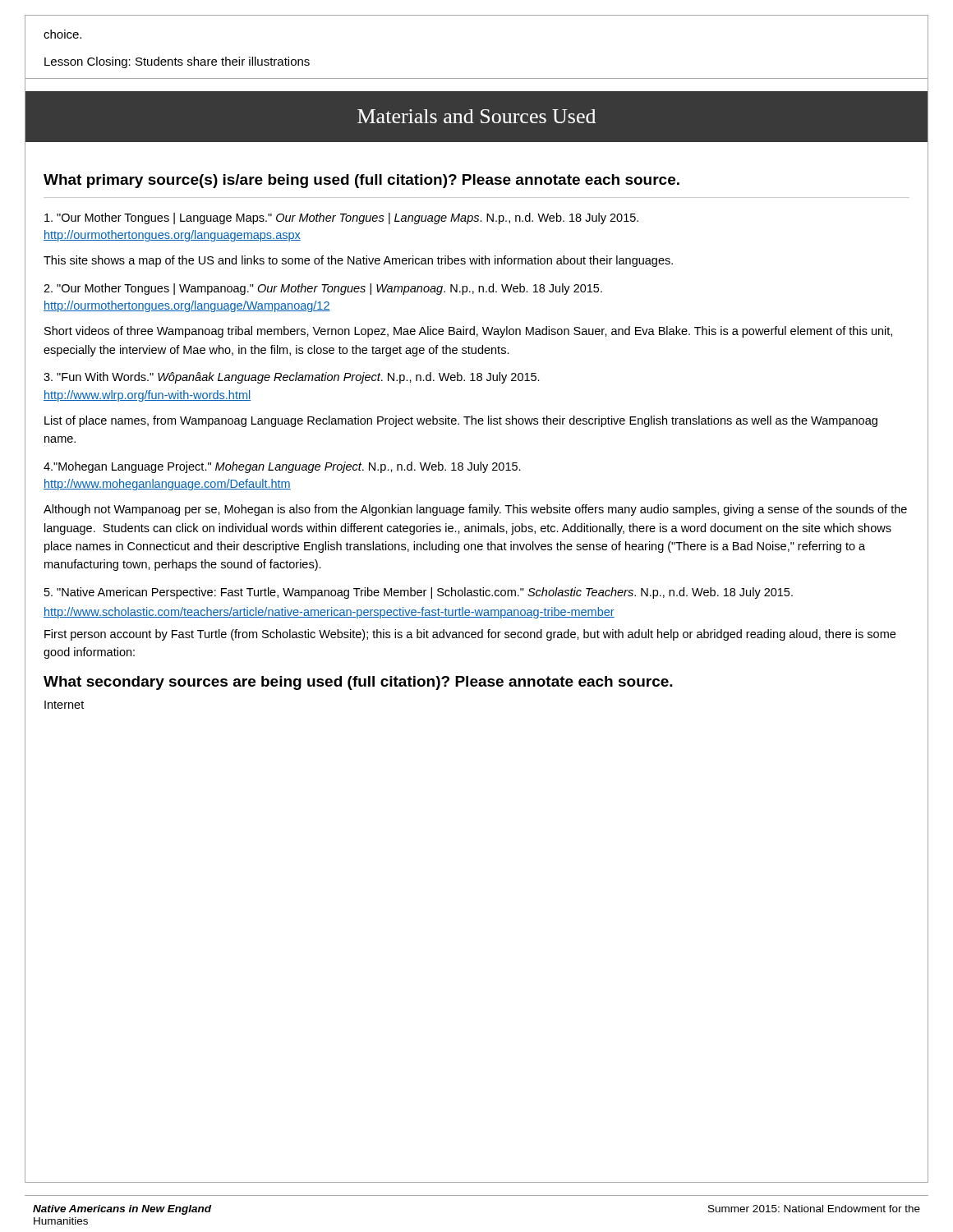953x1232 pixels.
Task: Find the section header on this page that starts "What secondary sources are being used"
Action: [x=358, y=681]
